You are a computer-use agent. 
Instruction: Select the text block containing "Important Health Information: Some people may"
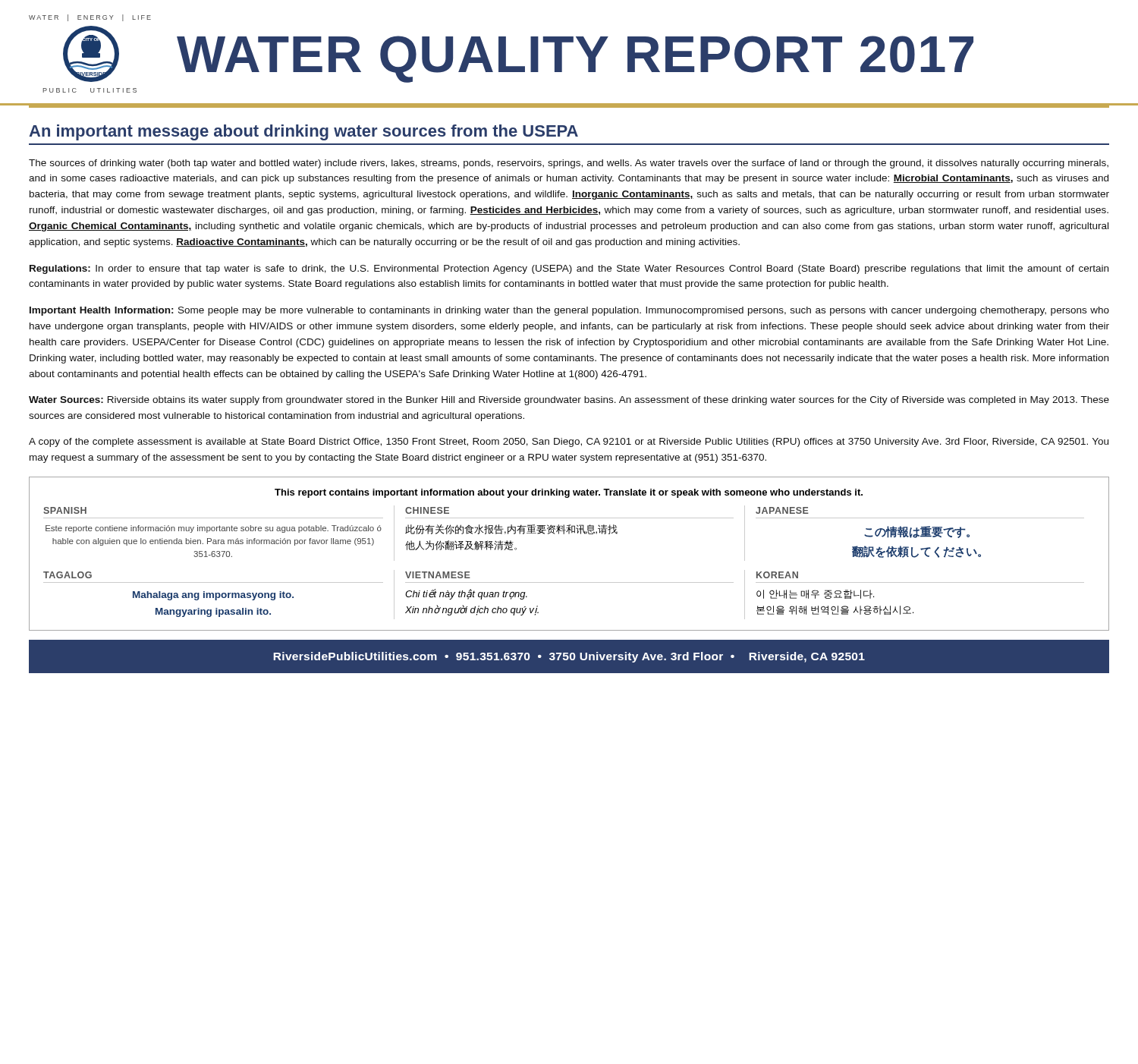569,342
